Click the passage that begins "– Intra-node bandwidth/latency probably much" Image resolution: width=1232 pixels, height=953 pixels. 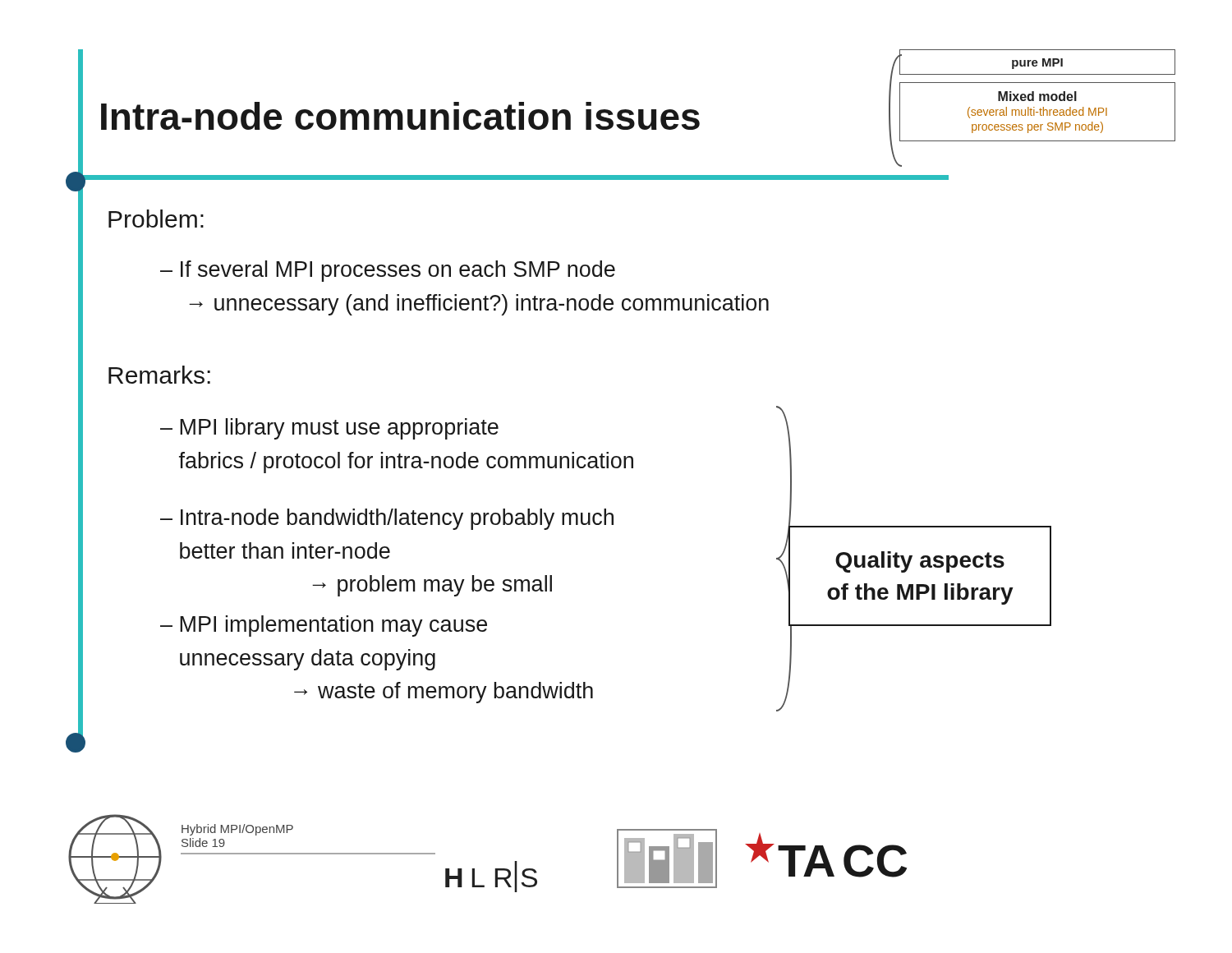pos(388,551)
